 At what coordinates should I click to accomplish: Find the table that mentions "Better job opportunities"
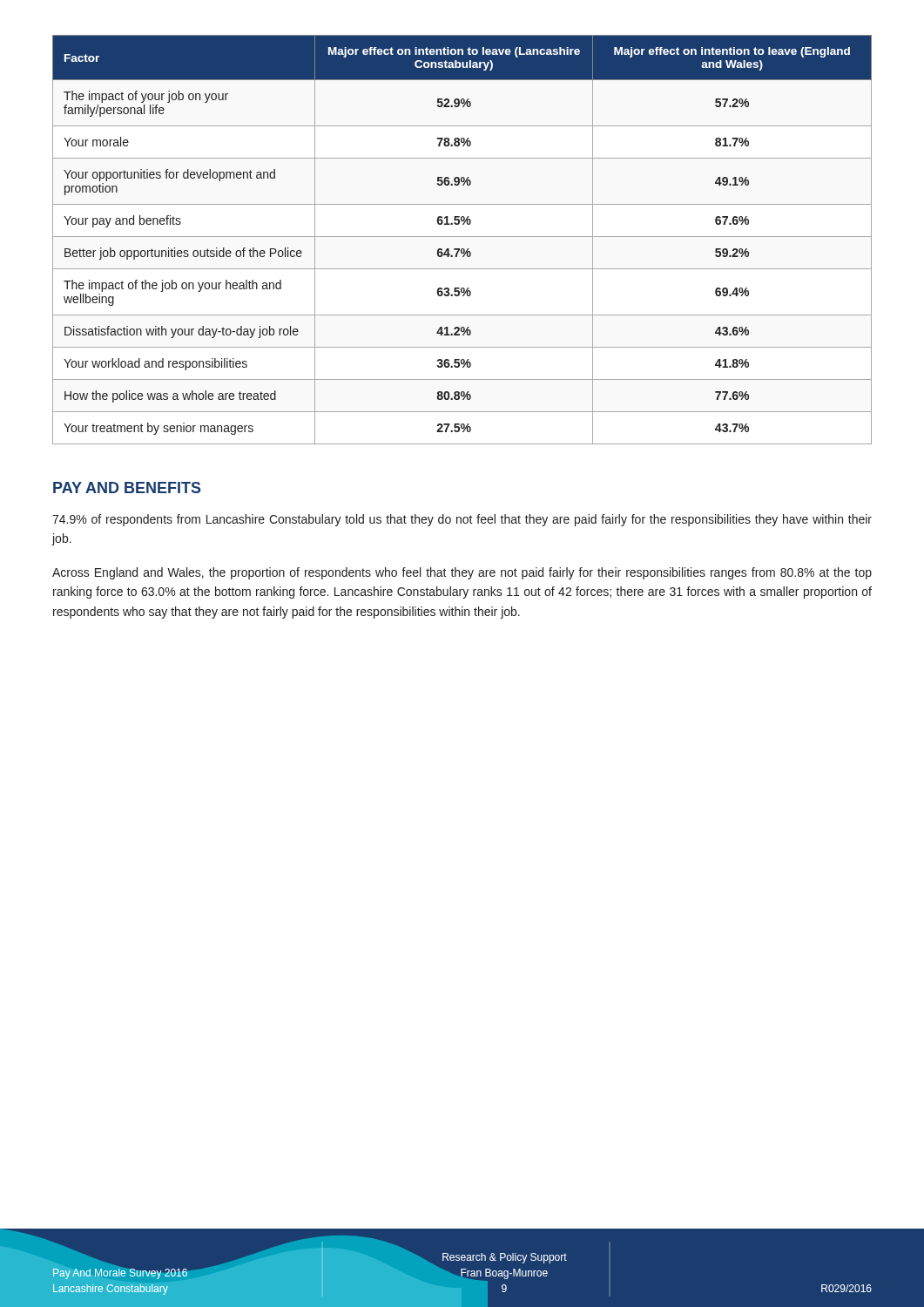click(462, 240)
